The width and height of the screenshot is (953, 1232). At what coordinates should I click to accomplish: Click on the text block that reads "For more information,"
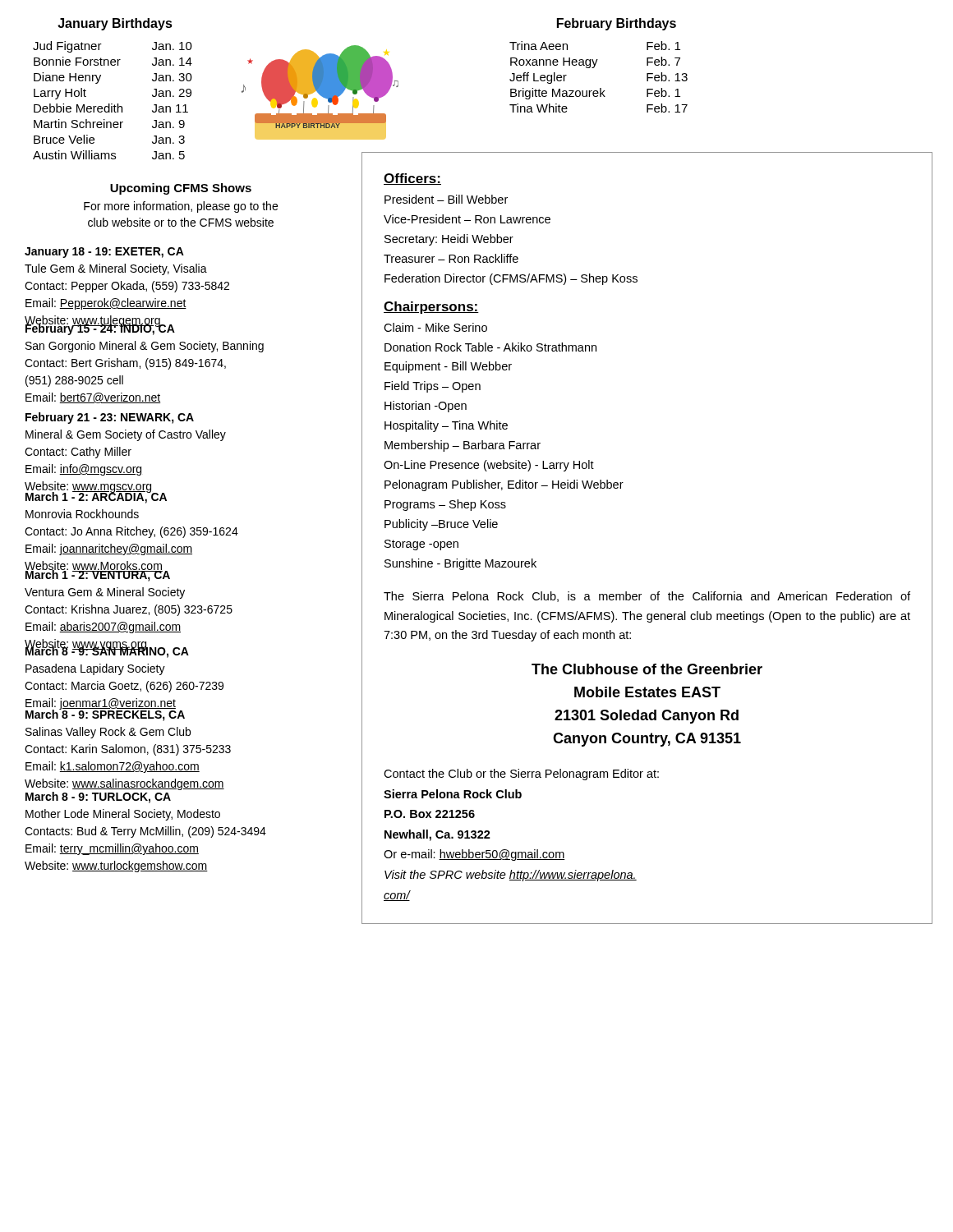[x=181, y=214]
